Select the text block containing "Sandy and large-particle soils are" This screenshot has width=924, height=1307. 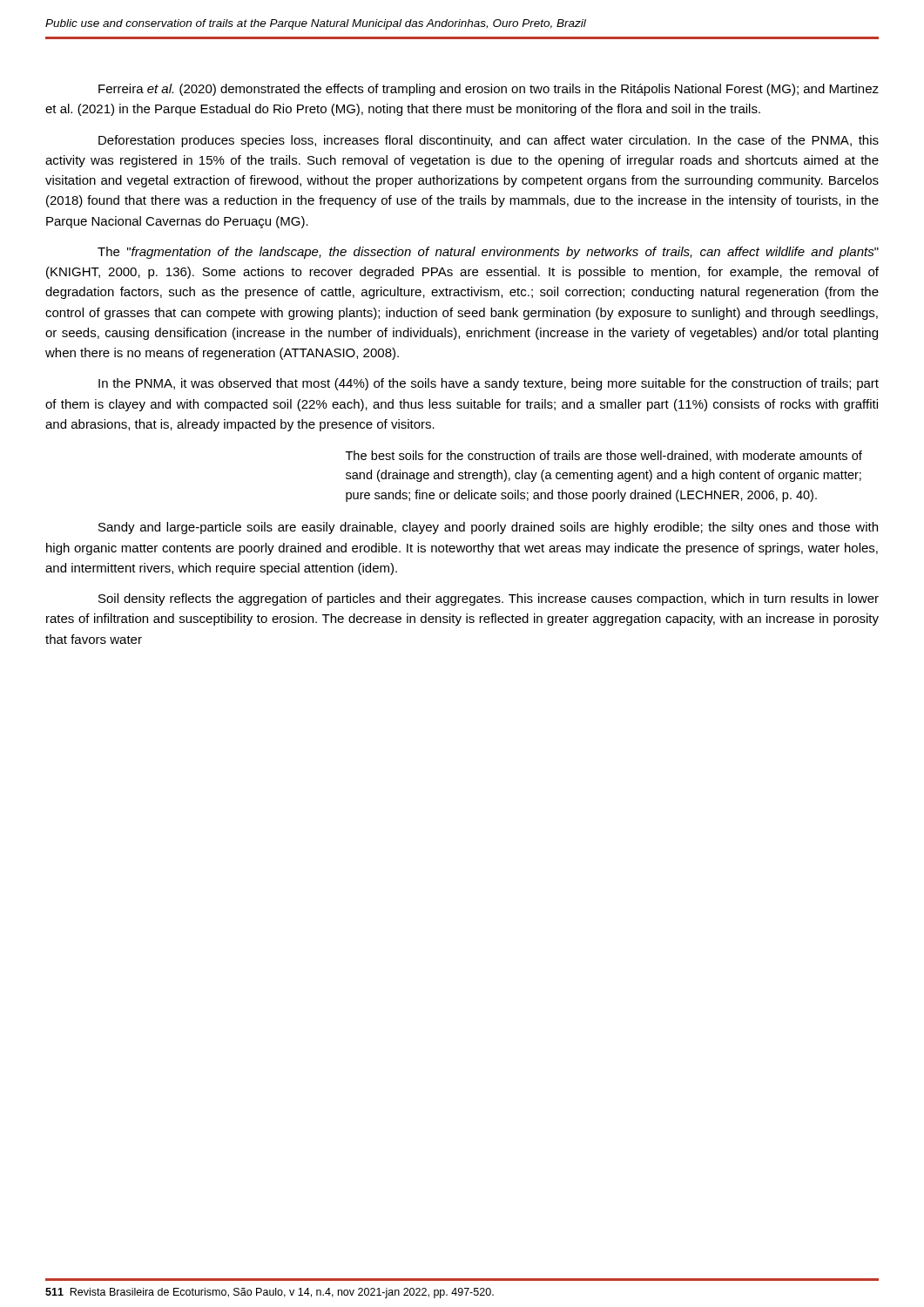coord(462,547)
